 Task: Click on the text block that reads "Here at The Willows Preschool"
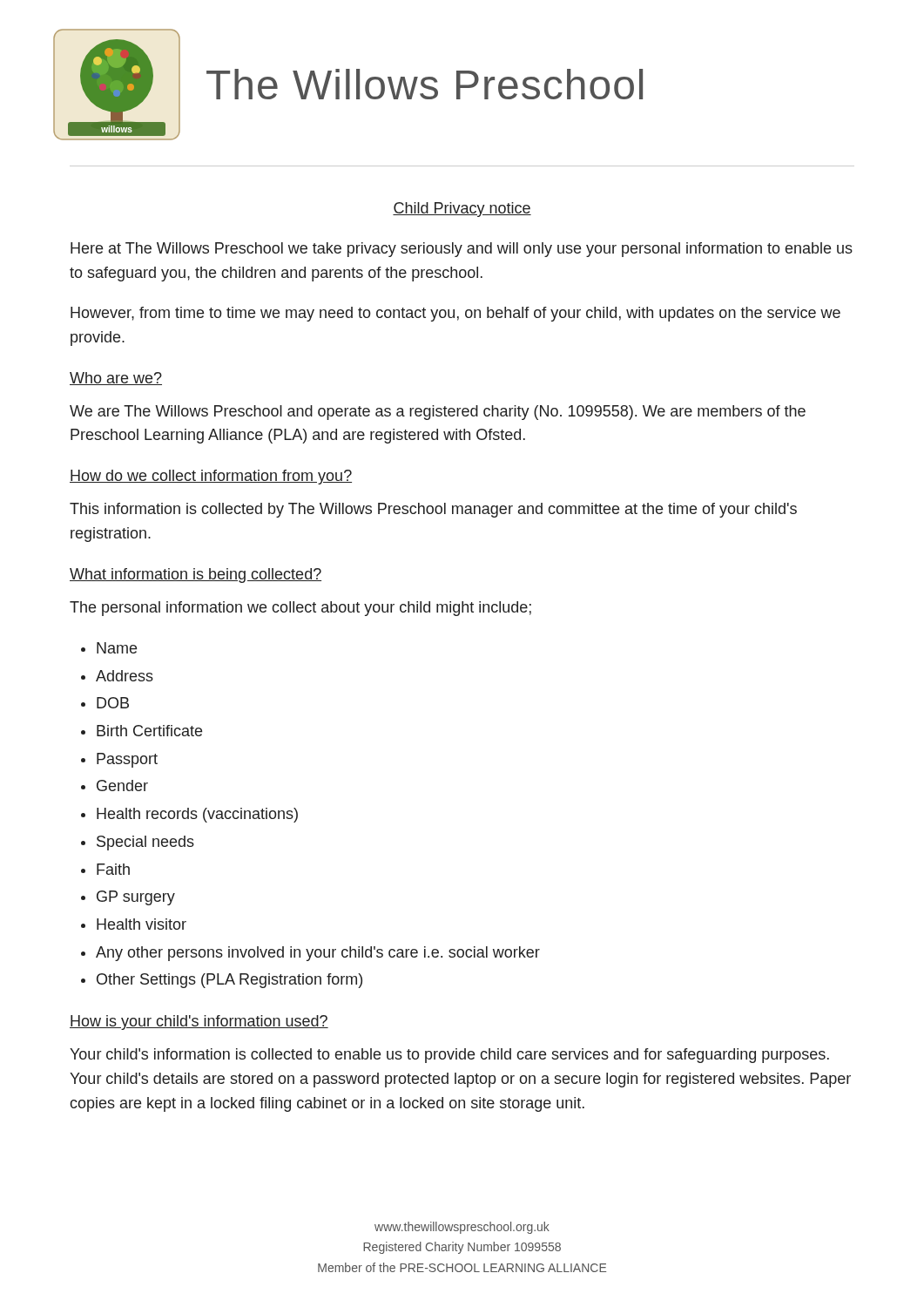[x=461, y=260]
